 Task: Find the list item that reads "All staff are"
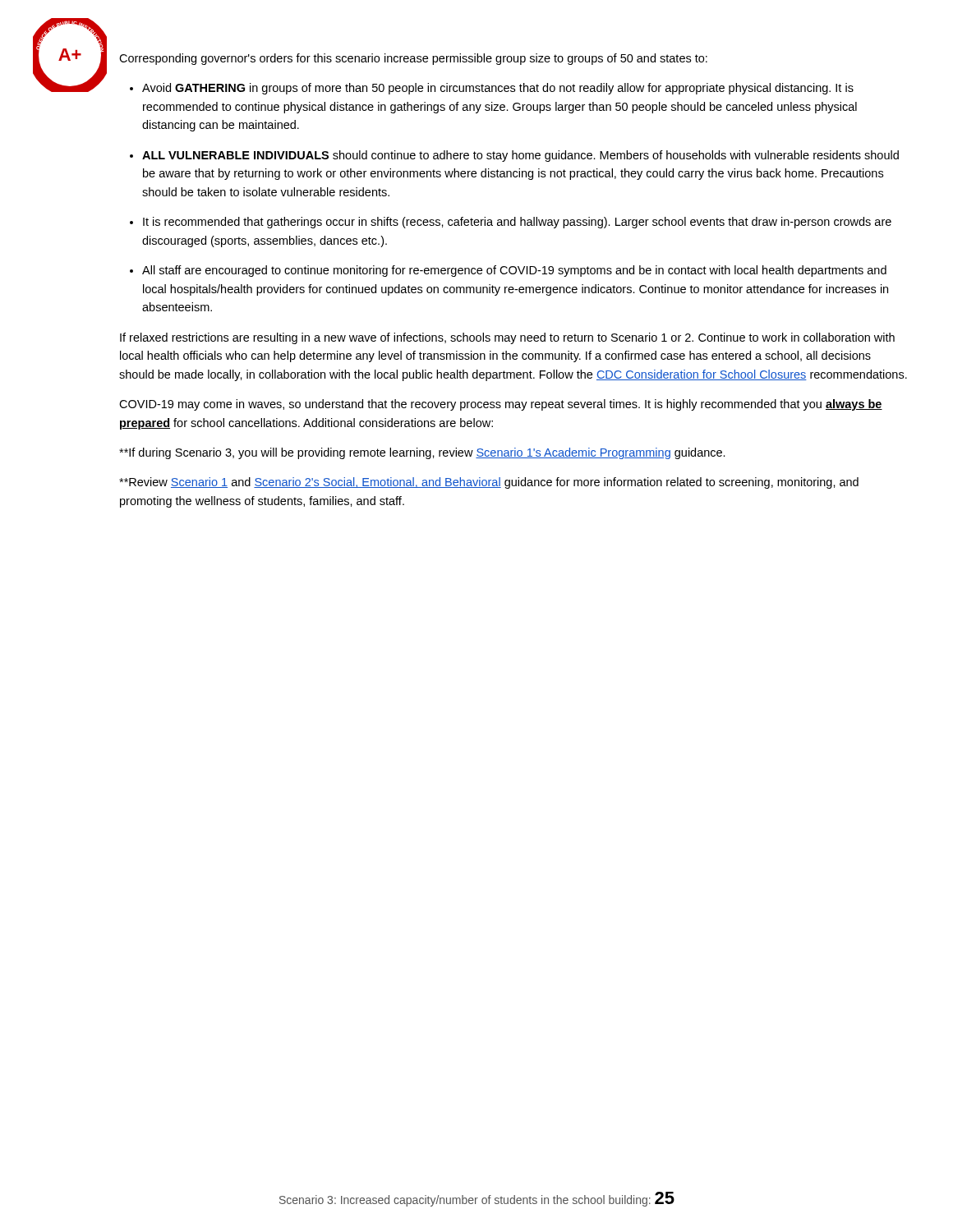516,289
